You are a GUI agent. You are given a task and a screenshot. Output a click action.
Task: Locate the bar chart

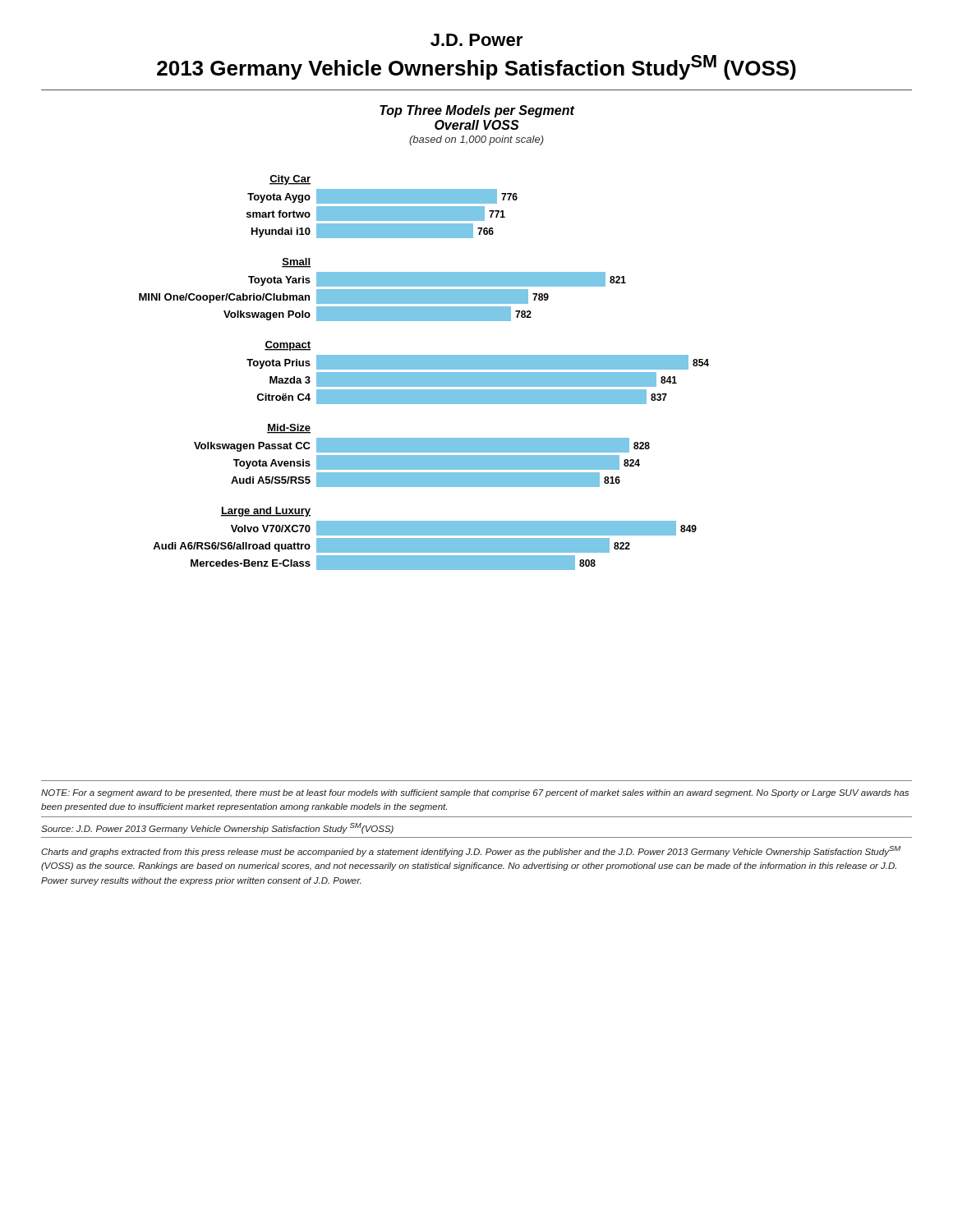click(476, 456)
